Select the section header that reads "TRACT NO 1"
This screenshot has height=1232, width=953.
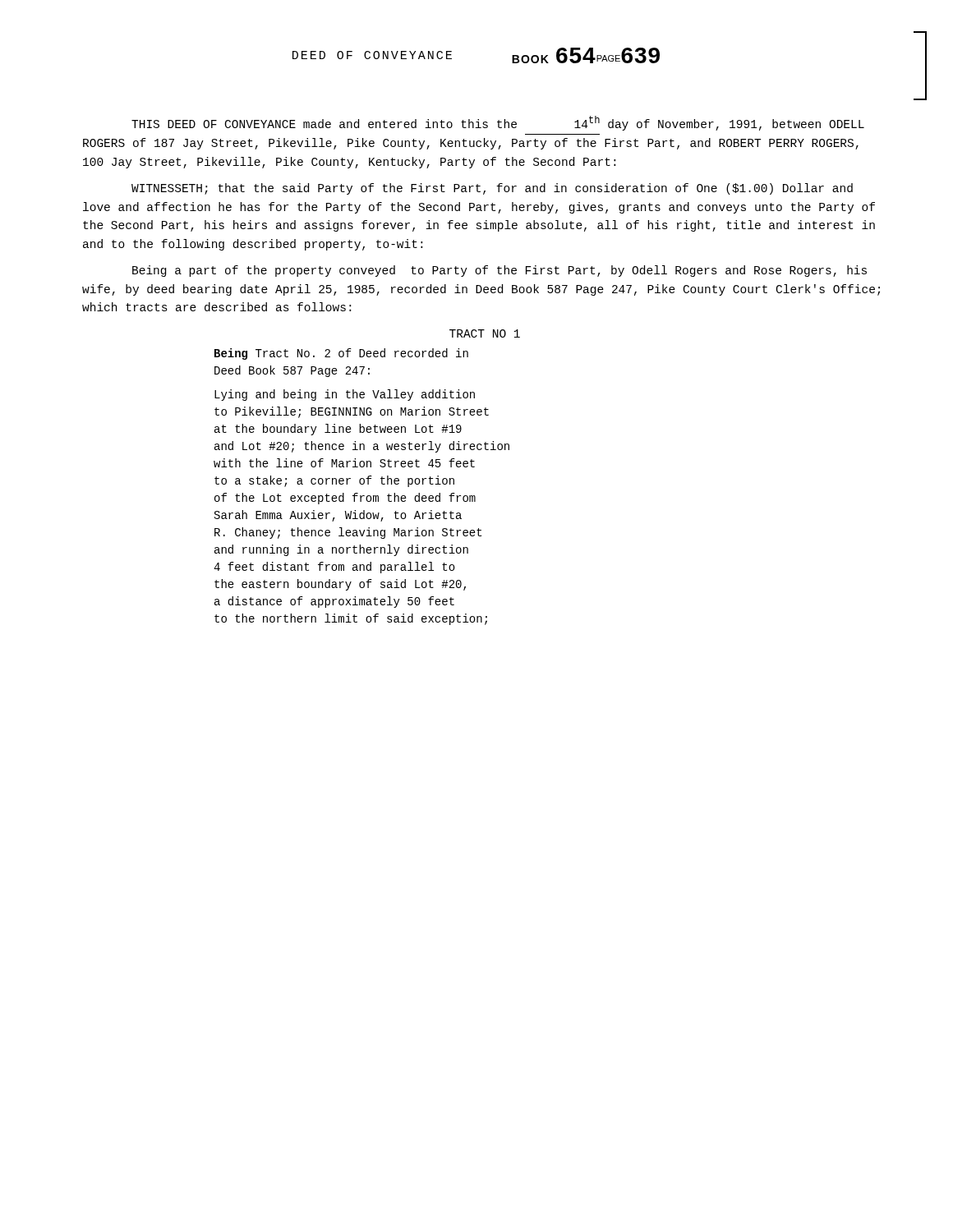coord(485,334)
